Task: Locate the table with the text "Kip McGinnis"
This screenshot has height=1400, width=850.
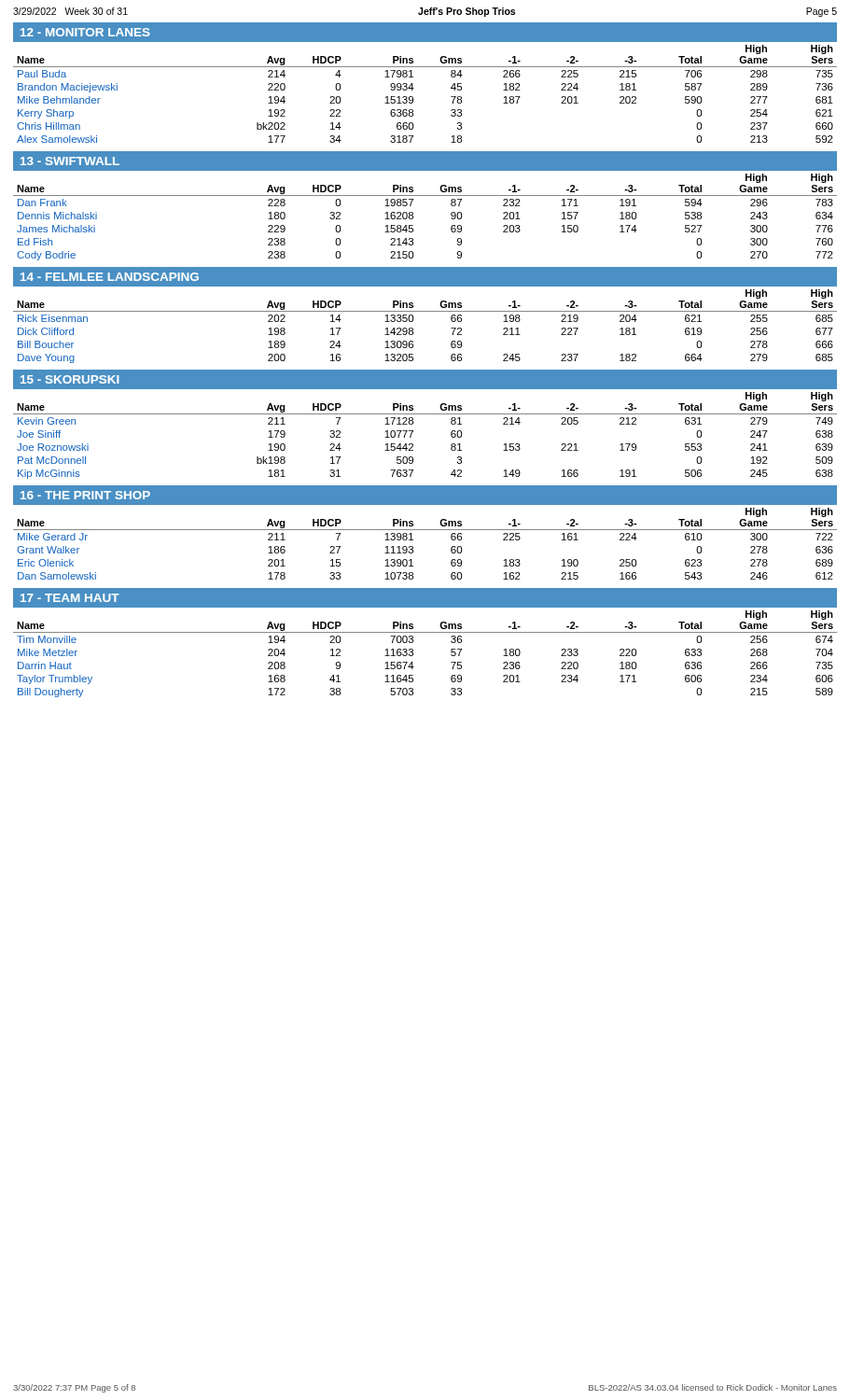Action: point(425,434)
